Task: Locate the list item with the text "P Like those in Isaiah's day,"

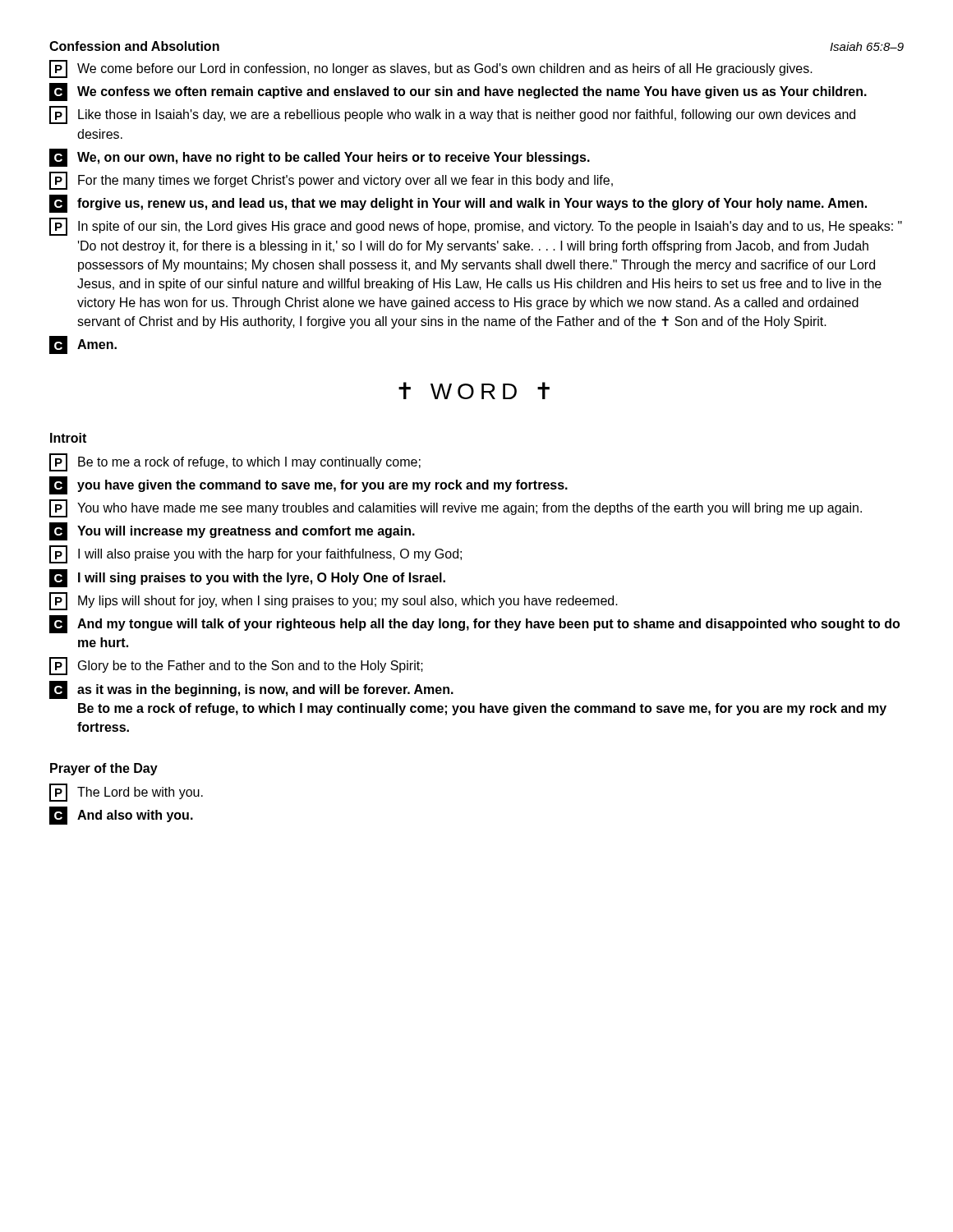Action: tap(476, 124)
